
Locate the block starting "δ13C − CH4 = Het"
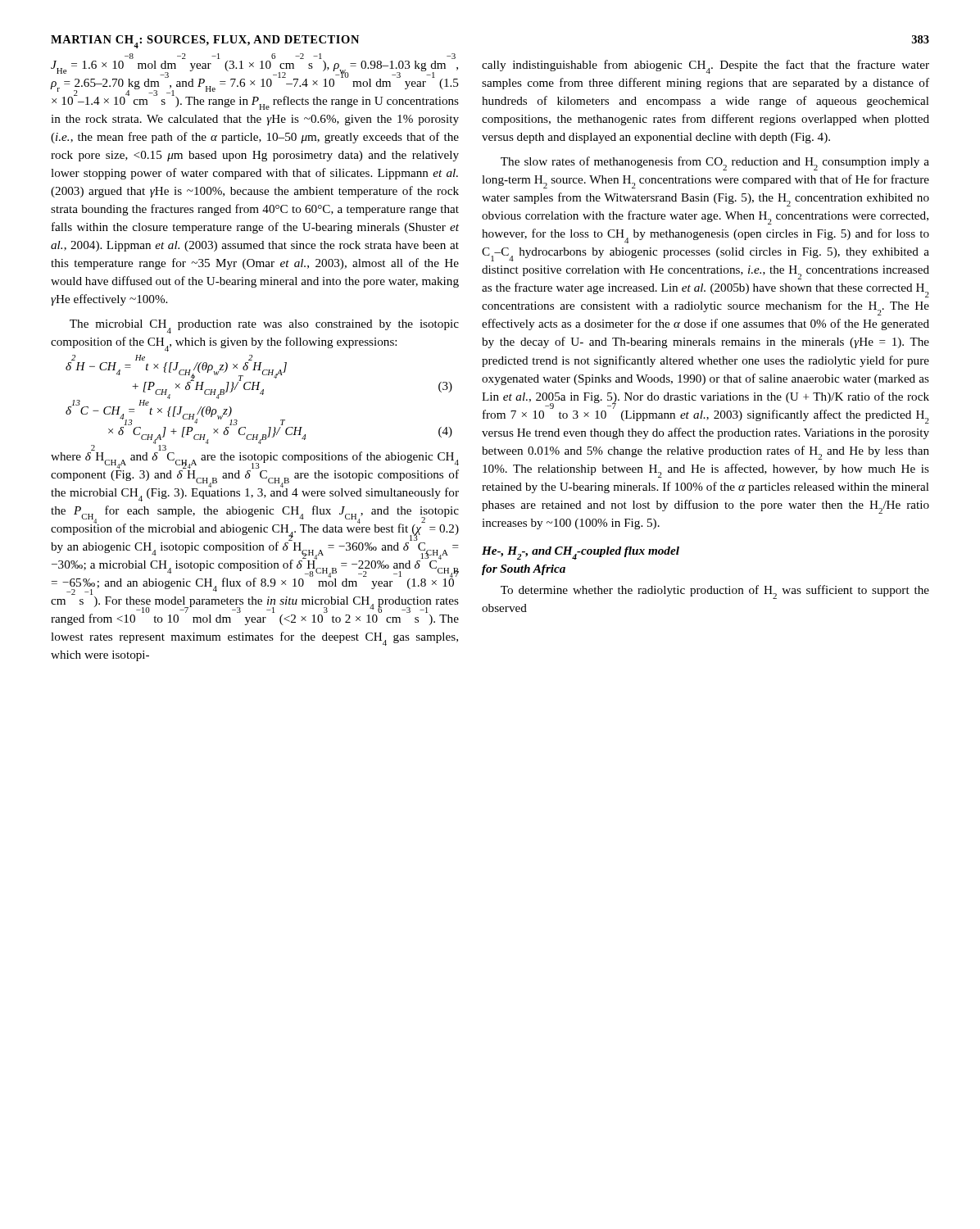click(x=262, y=421)
